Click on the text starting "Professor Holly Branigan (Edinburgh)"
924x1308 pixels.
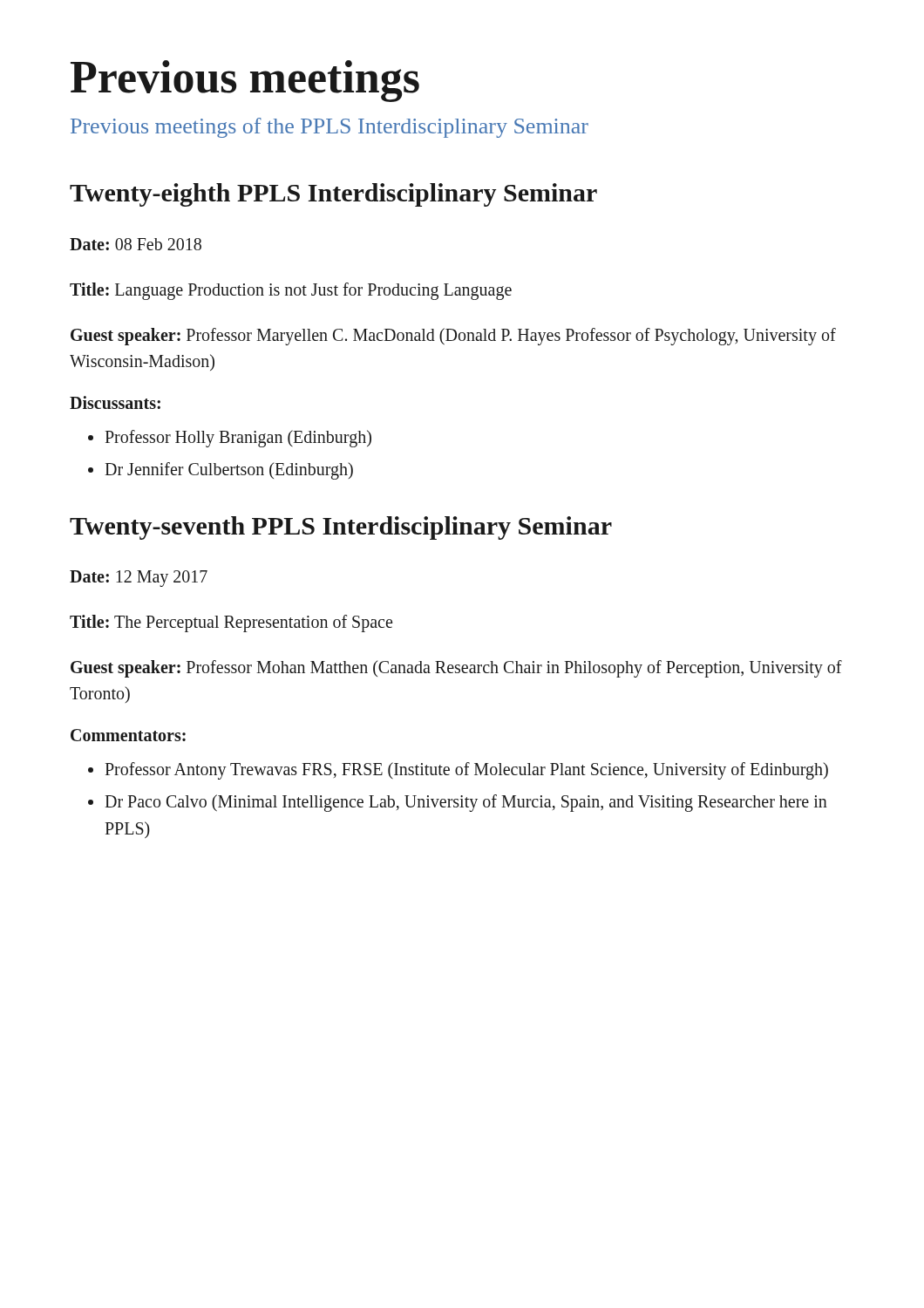[238, 437]
